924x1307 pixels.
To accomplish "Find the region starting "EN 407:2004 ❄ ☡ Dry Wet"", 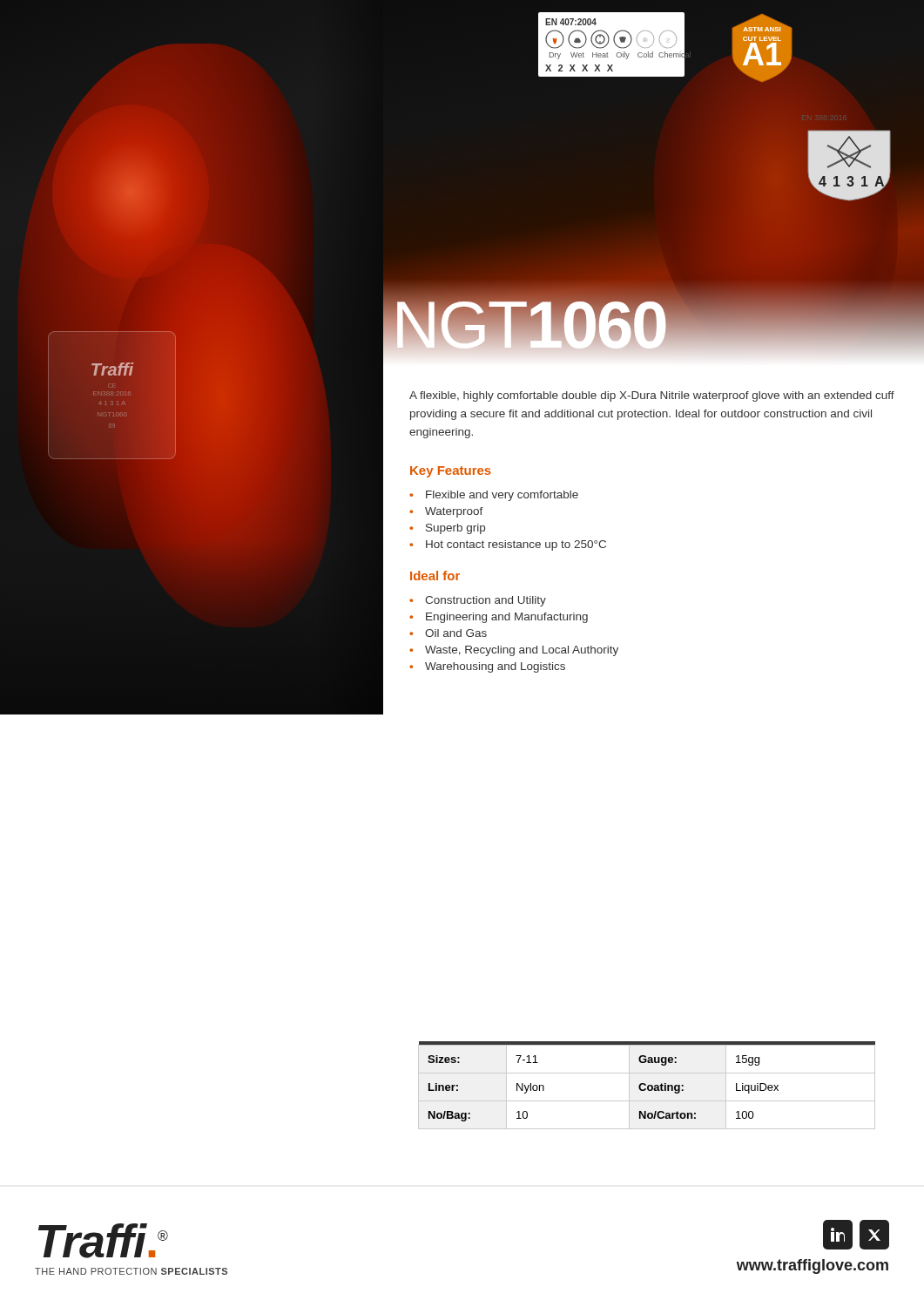I will (x=615, y=45).
